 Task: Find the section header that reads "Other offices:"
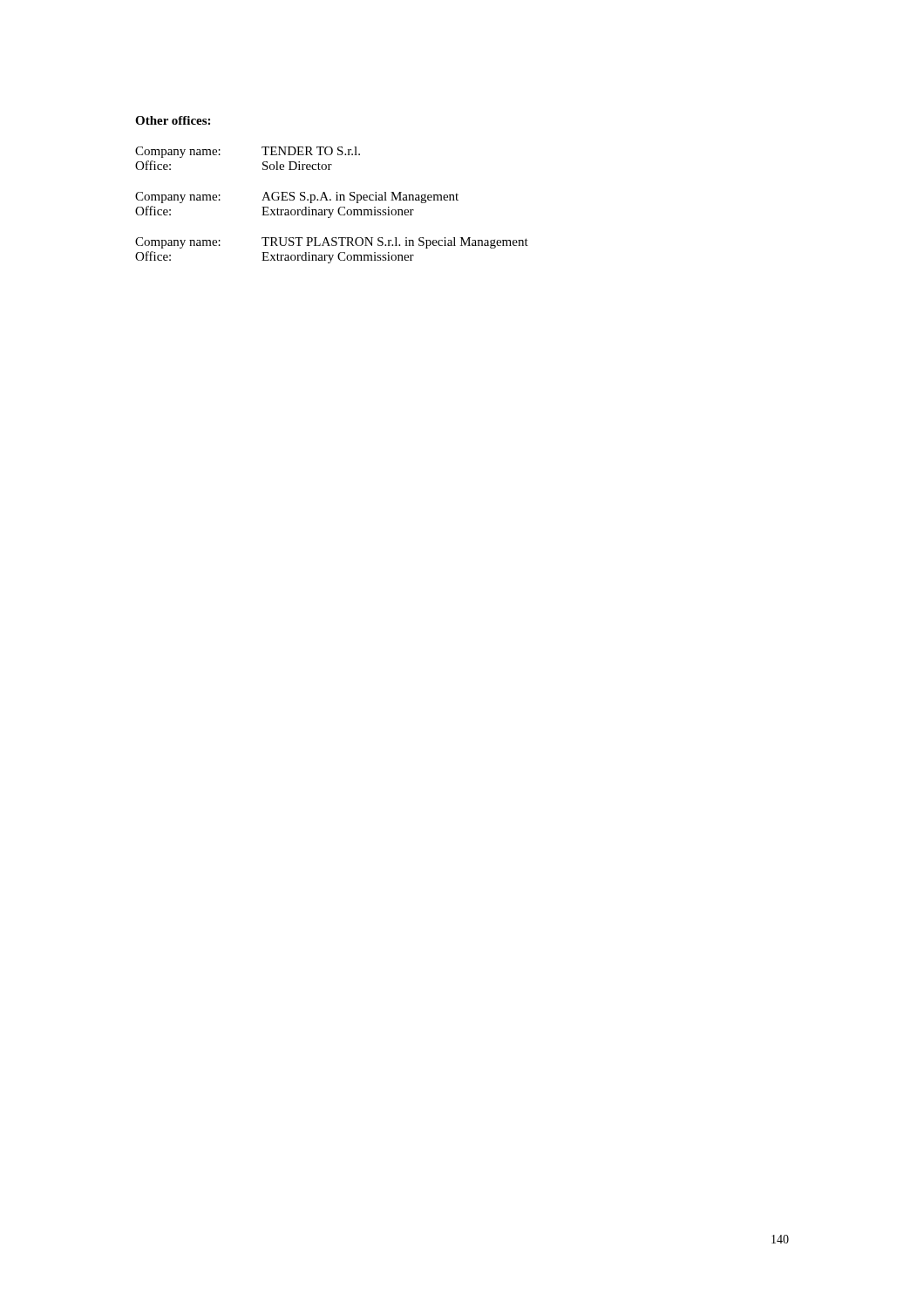173,120
